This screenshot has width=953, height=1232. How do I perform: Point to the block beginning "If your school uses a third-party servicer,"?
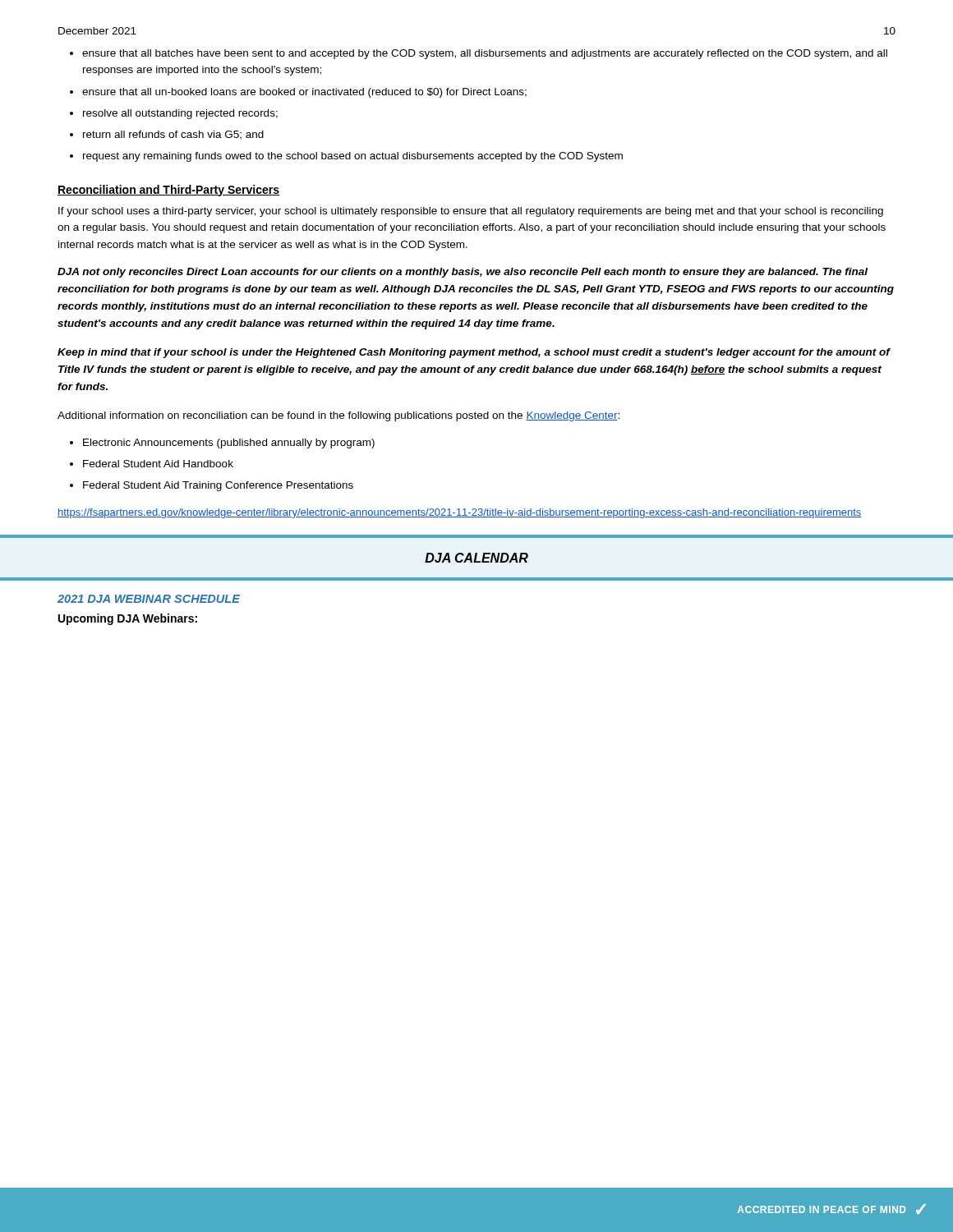472,227
